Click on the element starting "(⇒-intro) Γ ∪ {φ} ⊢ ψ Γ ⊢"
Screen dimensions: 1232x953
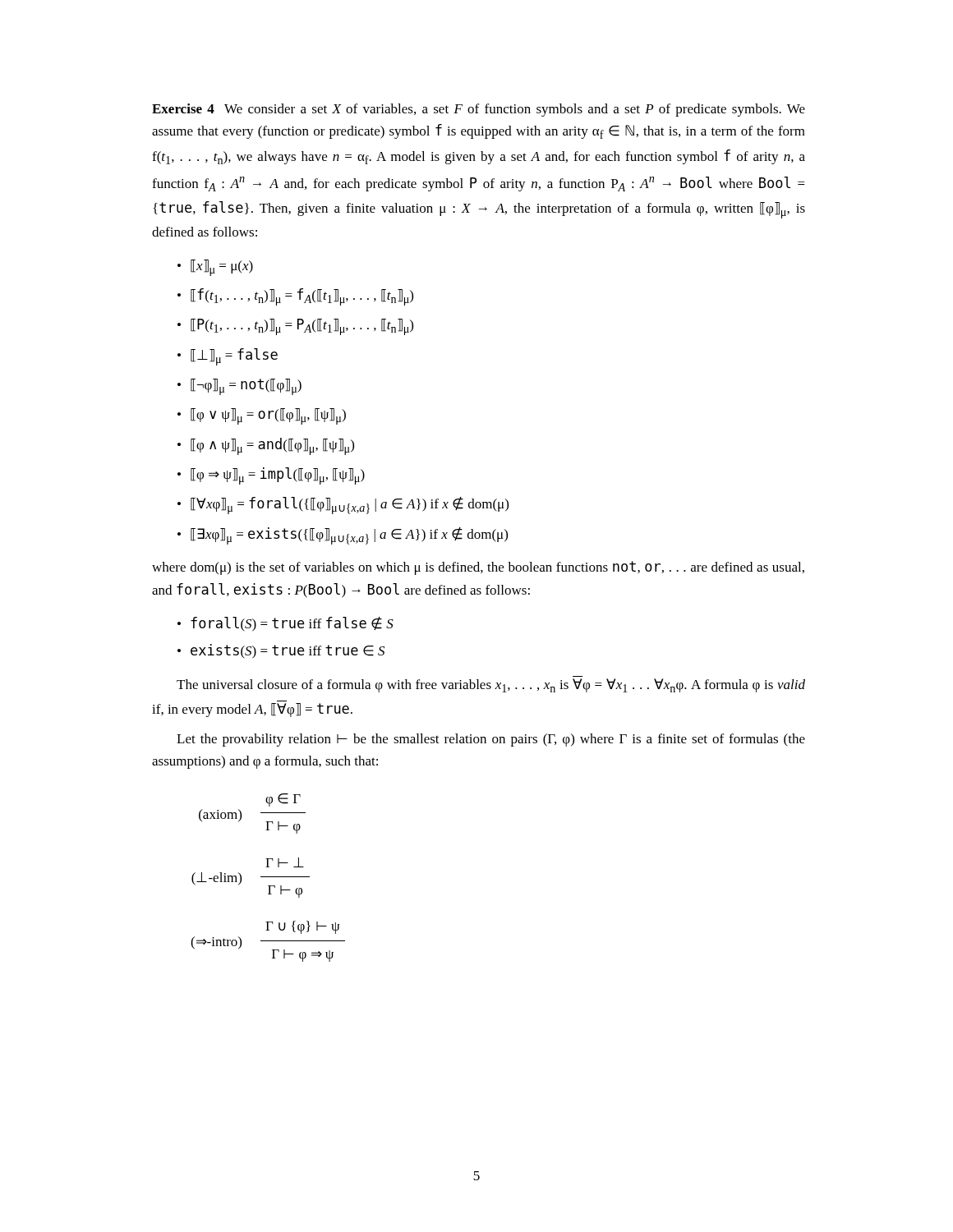point(248,941)
